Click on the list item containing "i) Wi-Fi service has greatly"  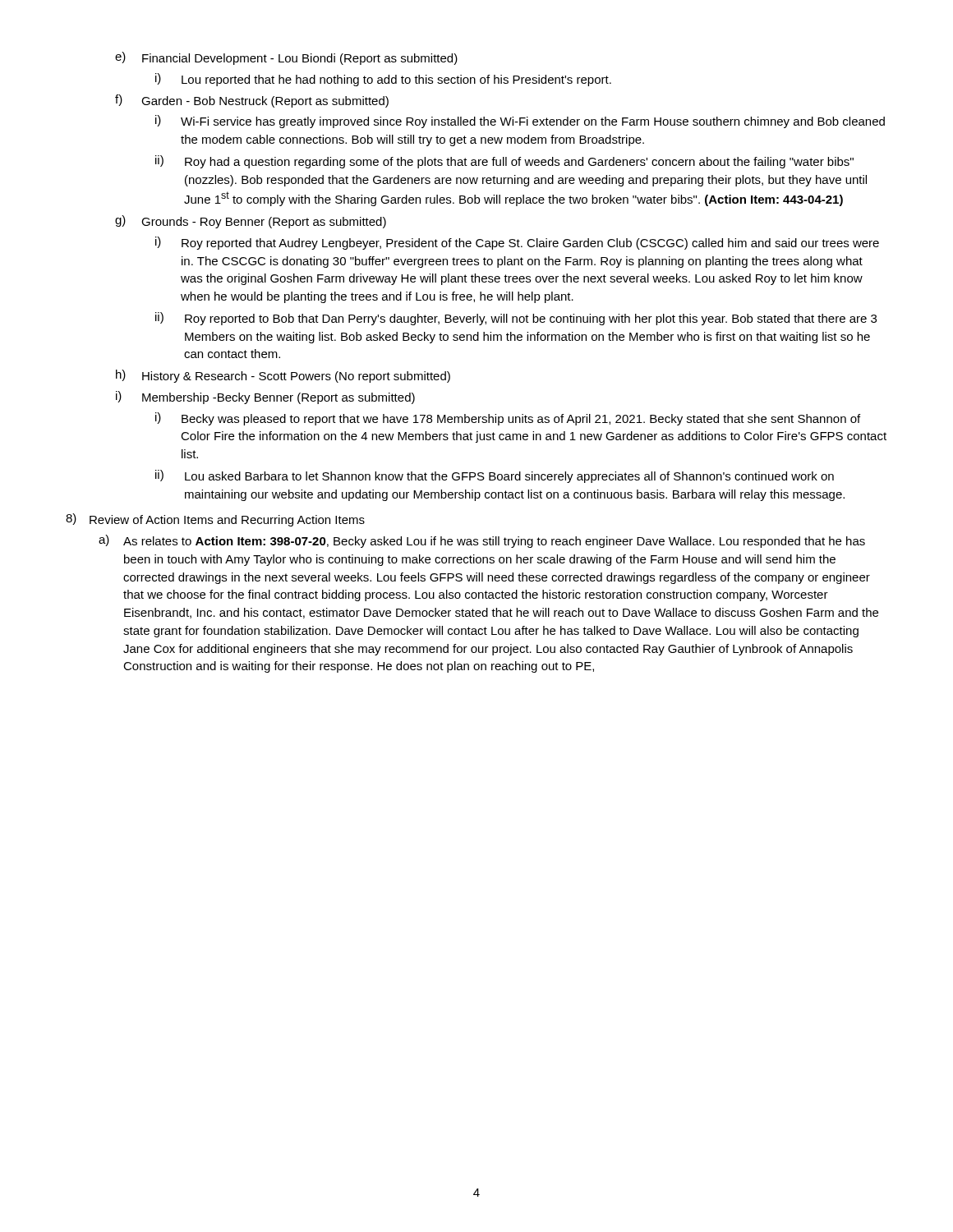521,131
